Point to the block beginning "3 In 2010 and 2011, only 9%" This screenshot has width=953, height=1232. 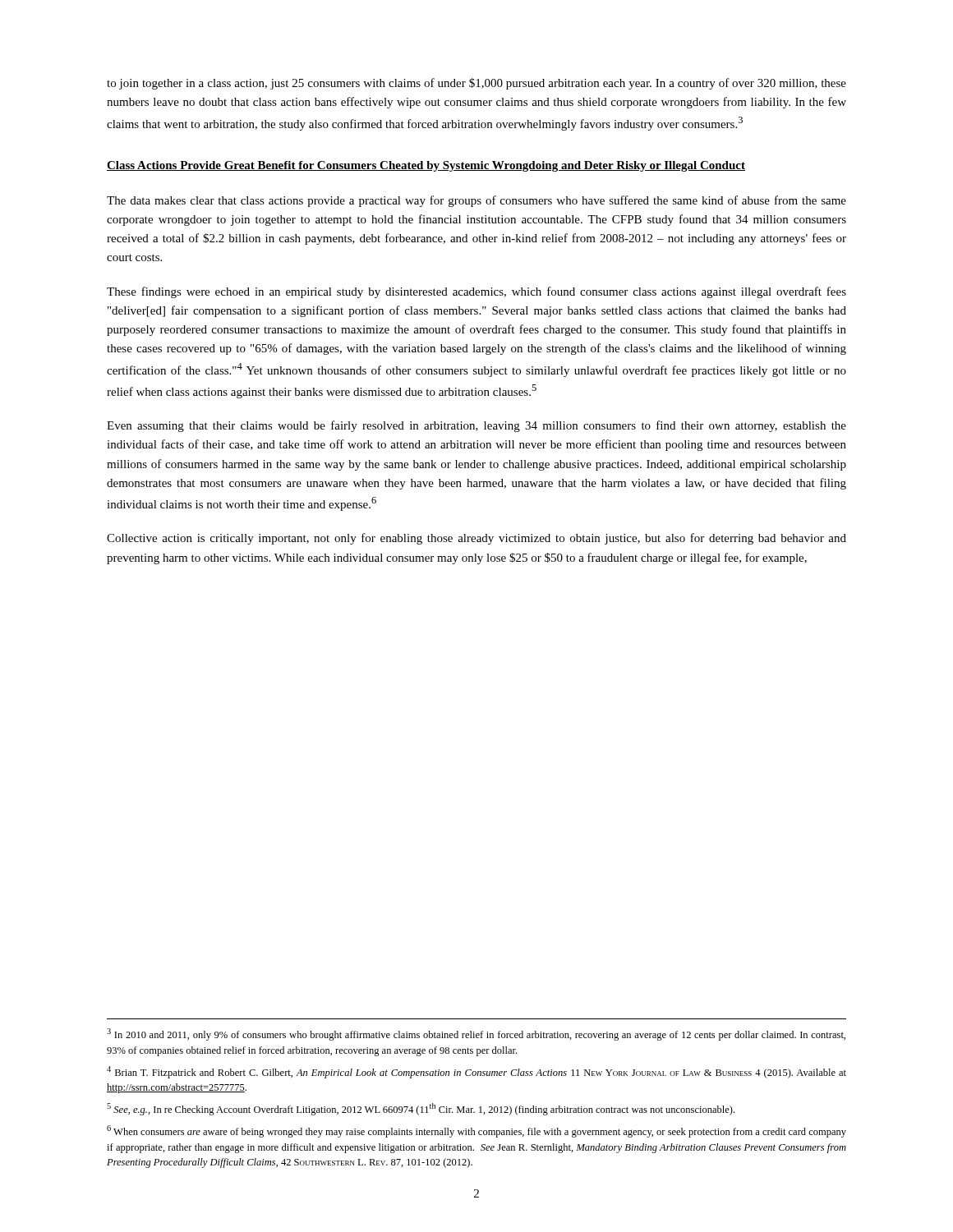tap(476, 1041)
